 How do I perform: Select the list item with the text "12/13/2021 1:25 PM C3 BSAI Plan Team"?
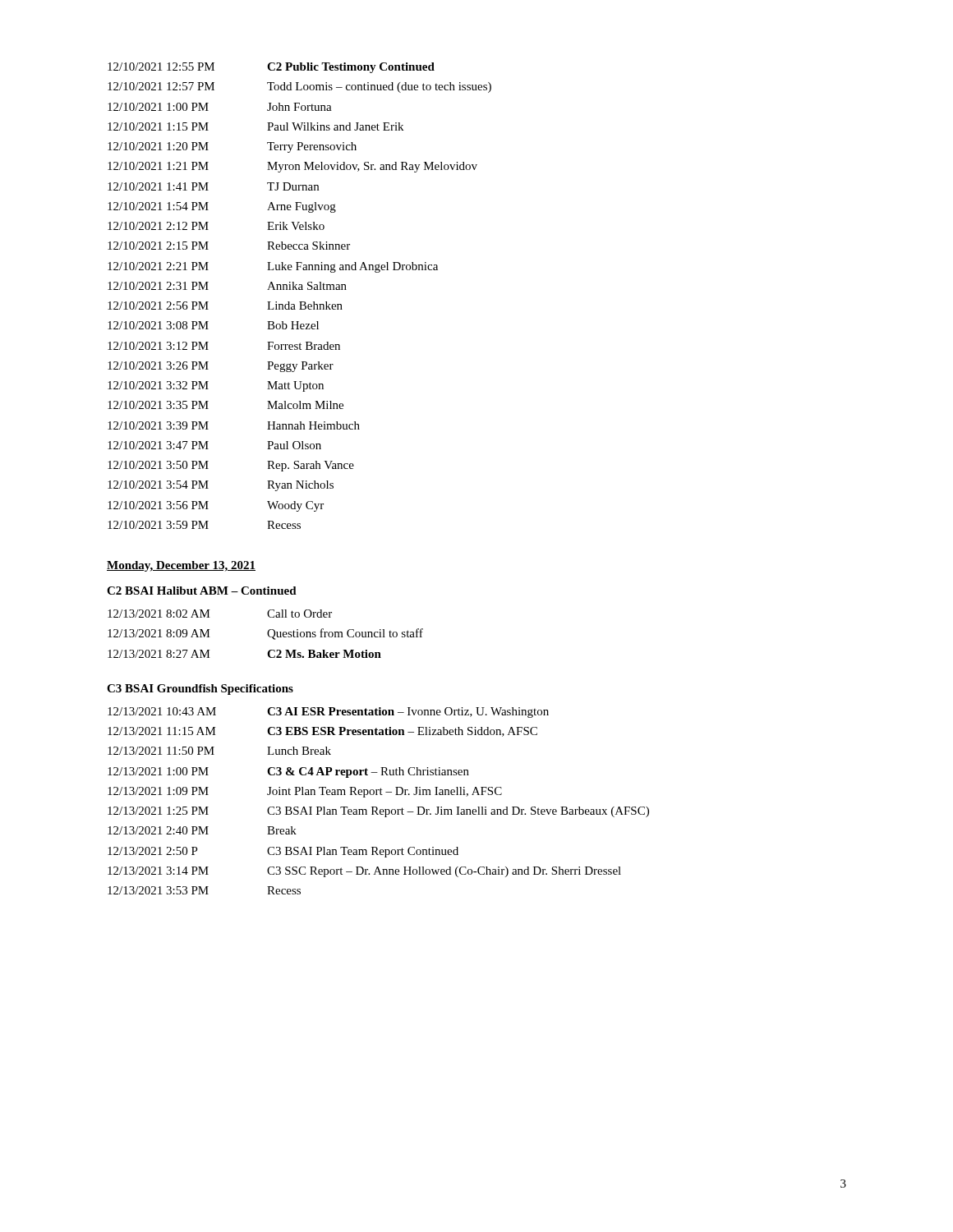tap(476, 811)
